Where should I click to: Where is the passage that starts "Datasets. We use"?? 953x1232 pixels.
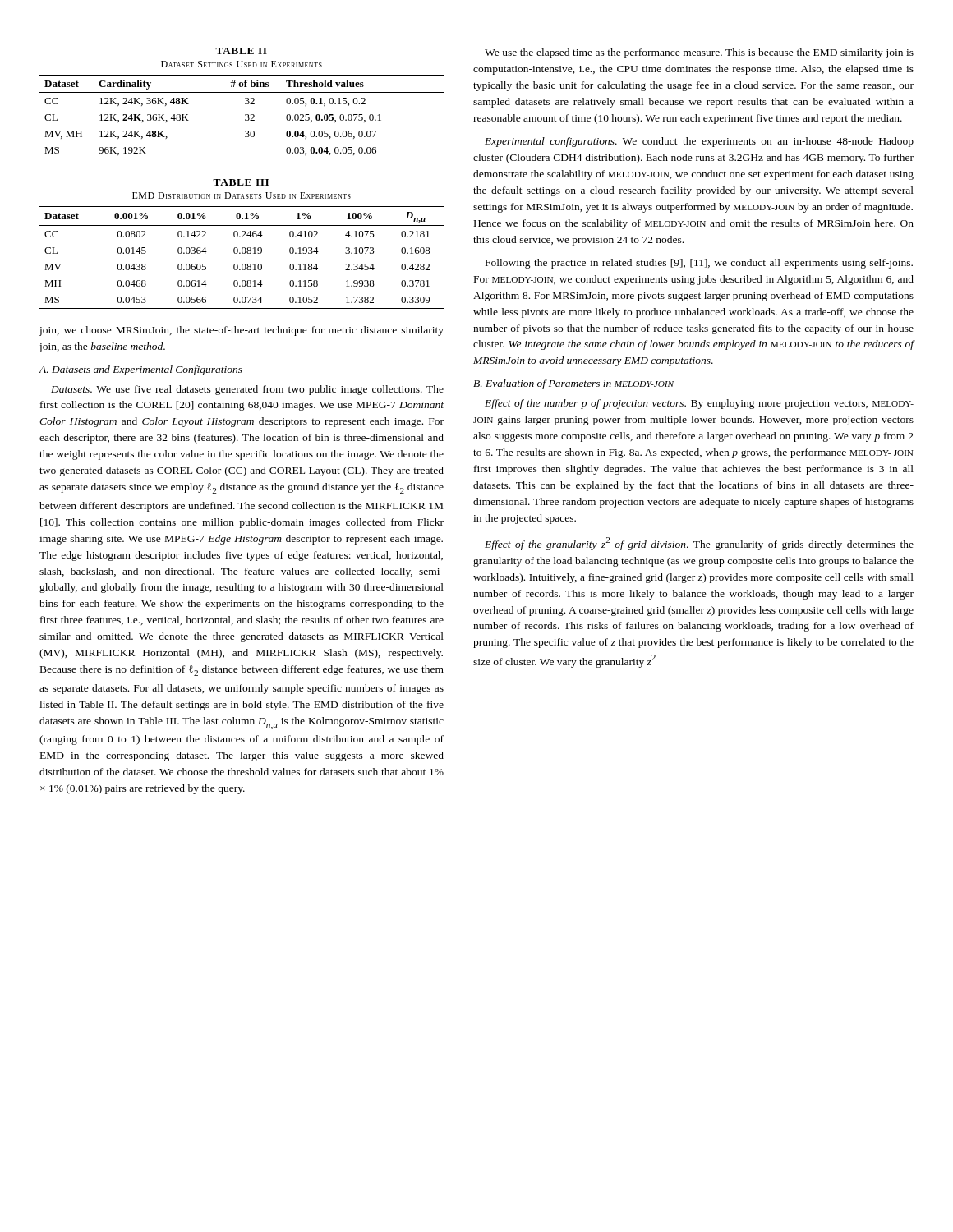[242, 589]
